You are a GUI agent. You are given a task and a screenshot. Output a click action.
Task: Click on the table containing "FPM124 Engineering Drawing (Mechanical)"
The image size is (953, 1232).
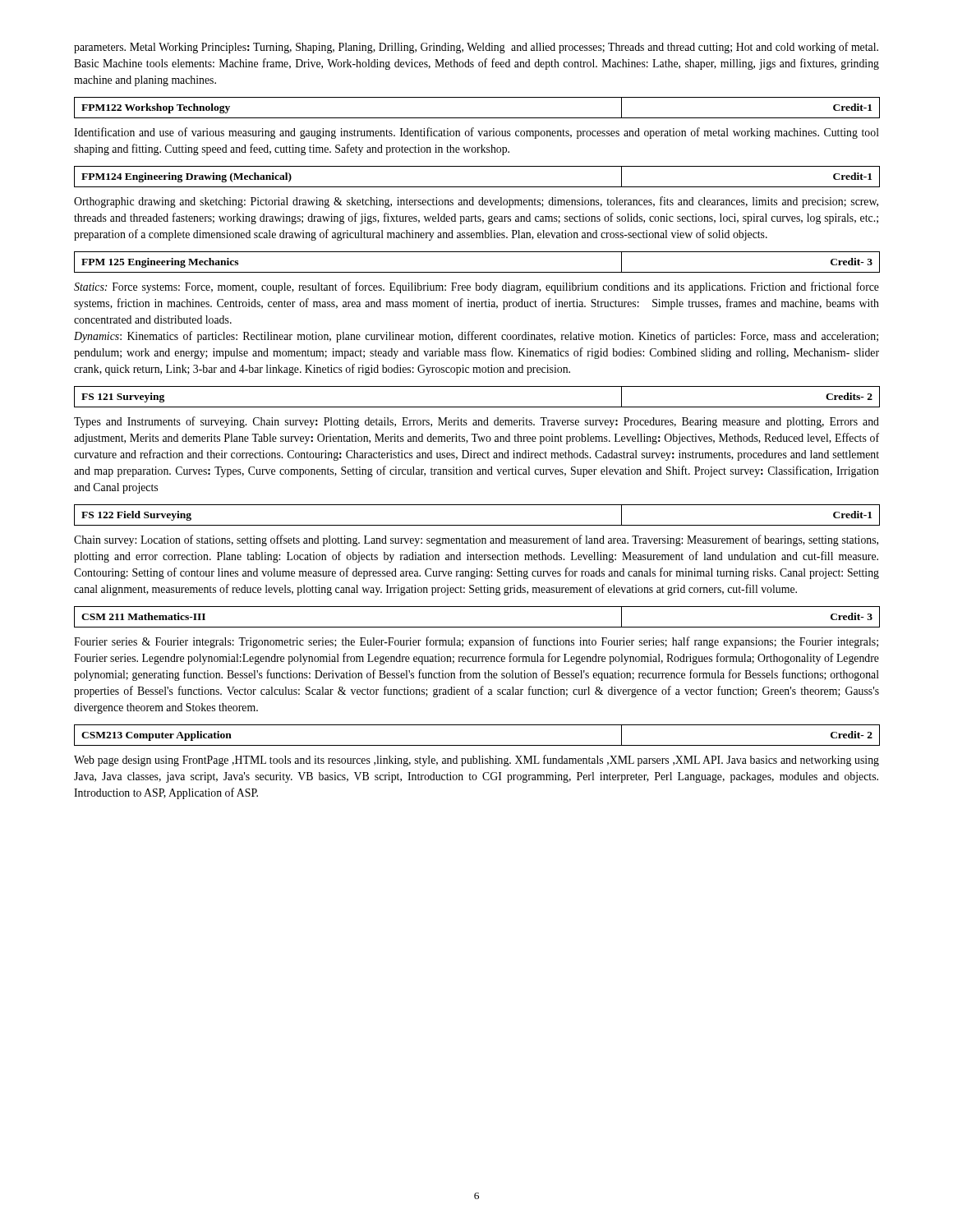477,177
